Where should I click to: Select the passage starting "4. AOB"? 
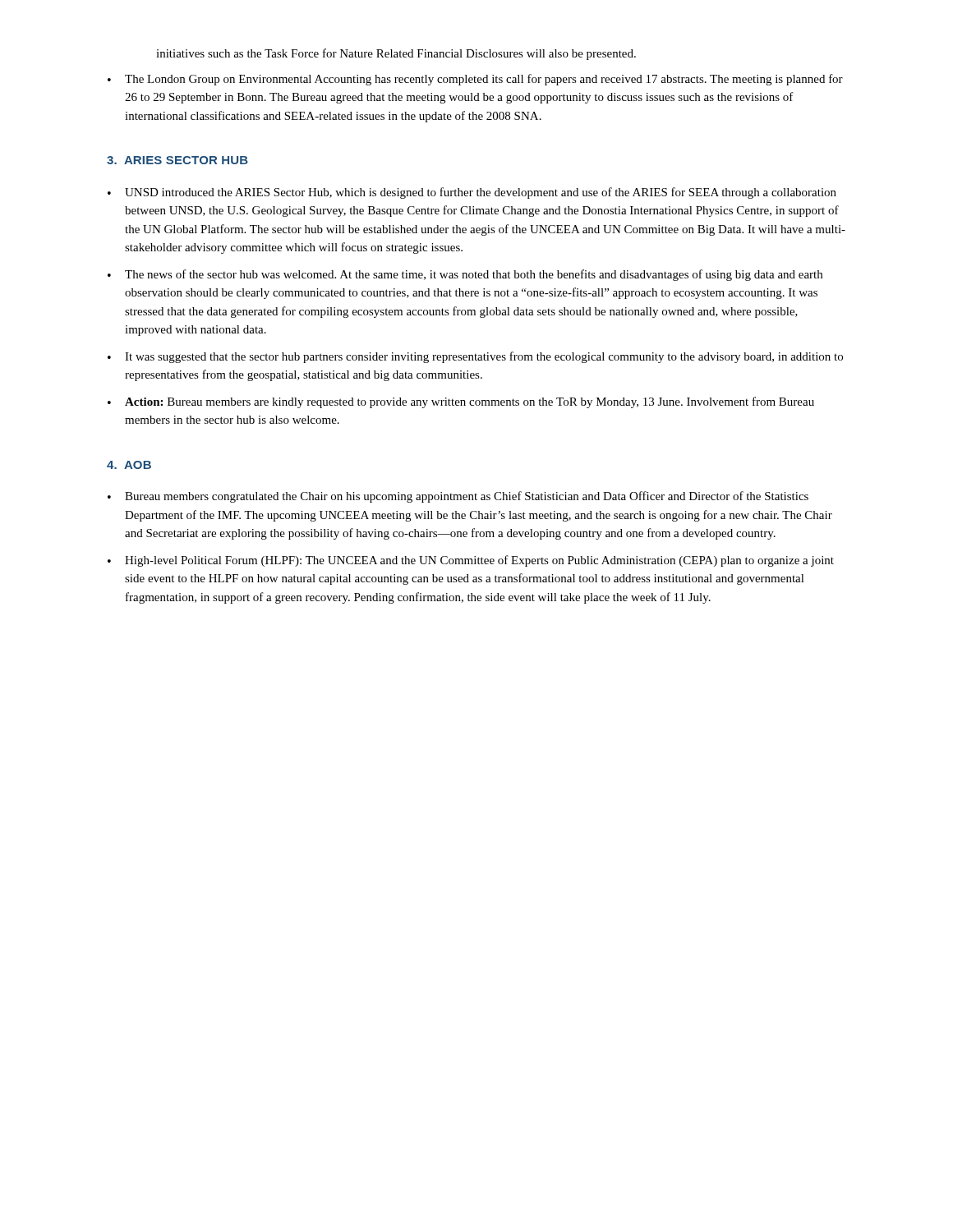tap(129, 464)
